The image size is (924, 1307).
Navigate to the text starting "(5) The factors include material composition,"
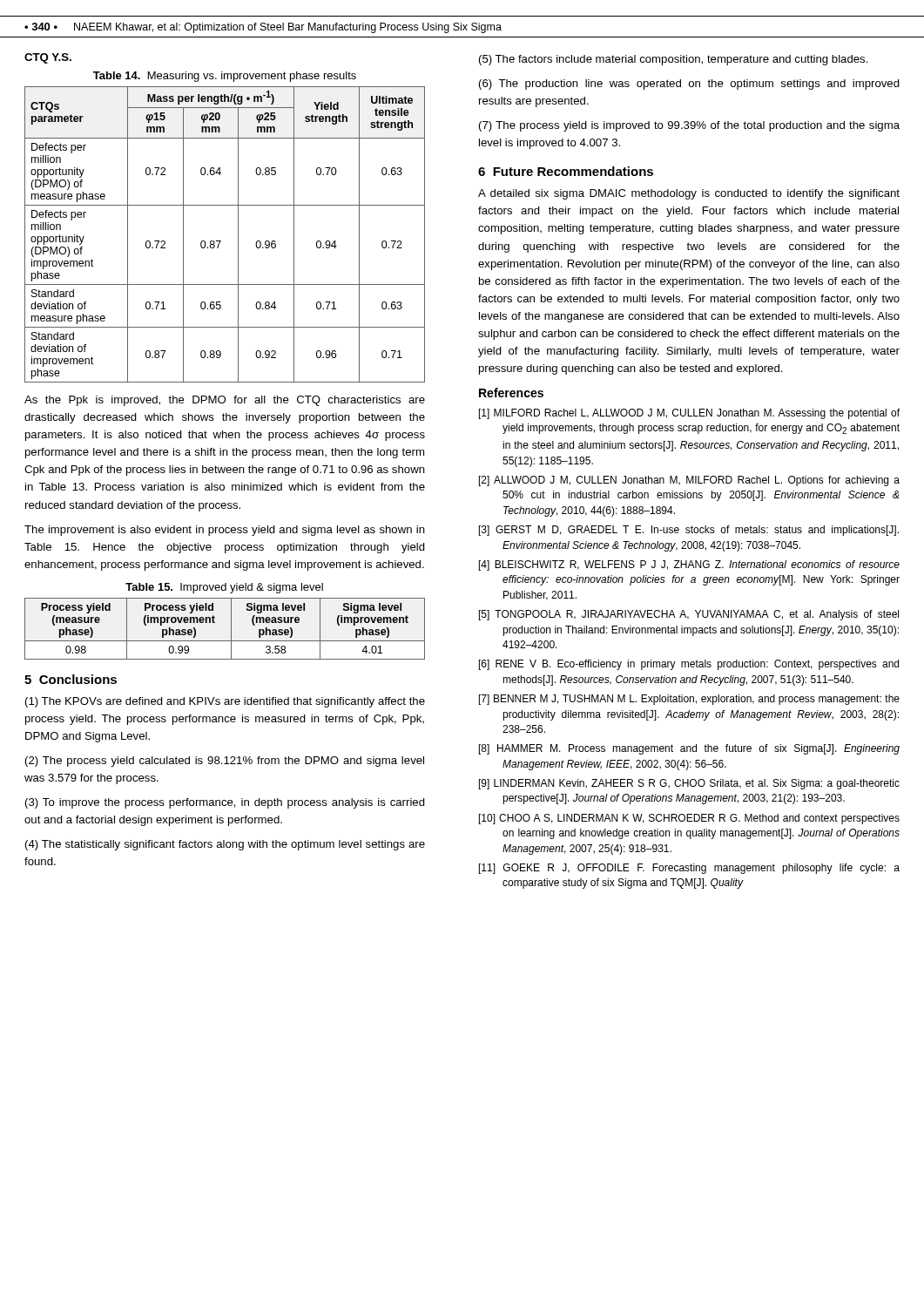point(673,59)
